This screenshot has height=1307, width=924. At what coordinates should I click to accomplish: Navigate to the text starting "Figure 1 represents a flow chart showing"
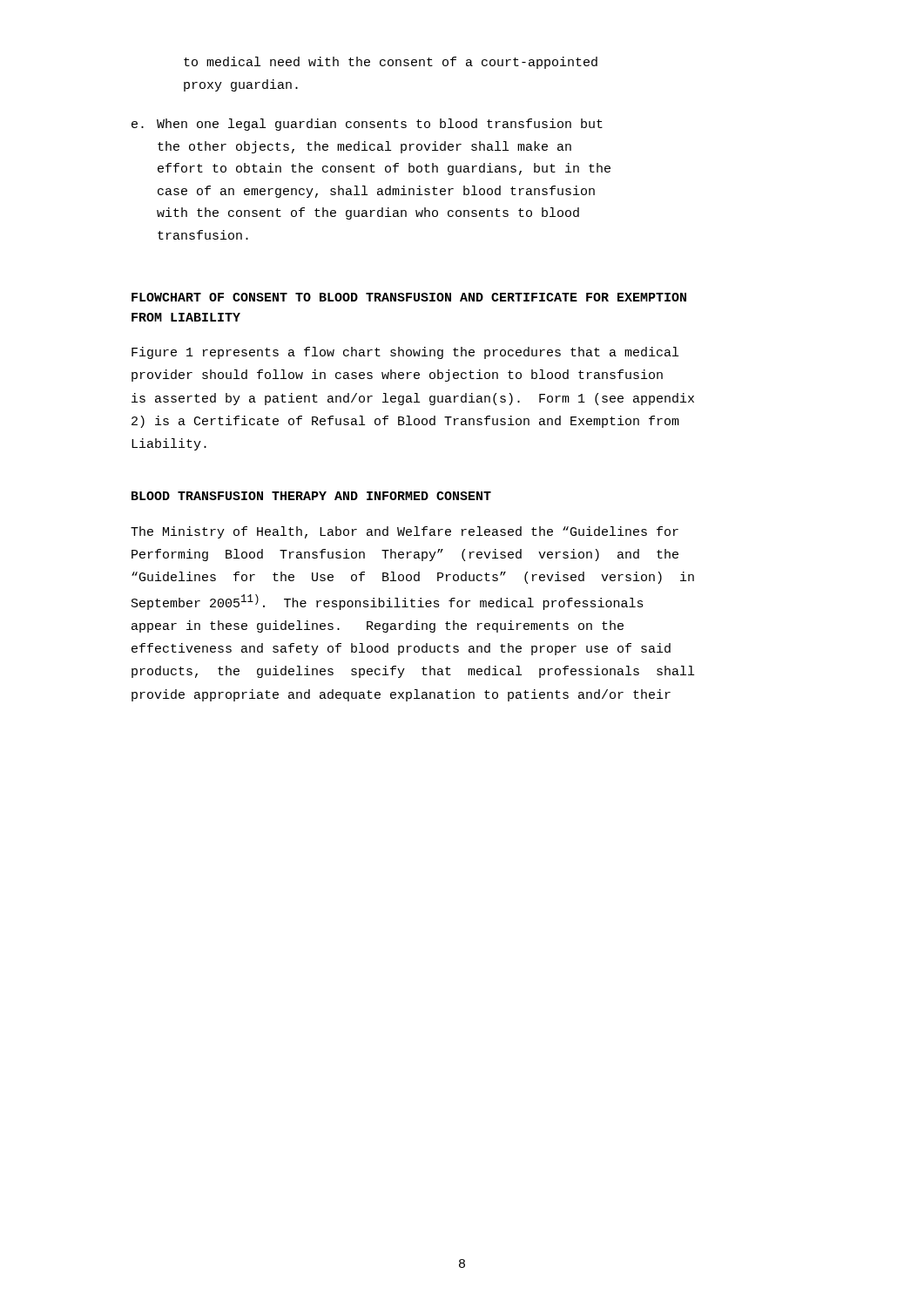[413, 399]
